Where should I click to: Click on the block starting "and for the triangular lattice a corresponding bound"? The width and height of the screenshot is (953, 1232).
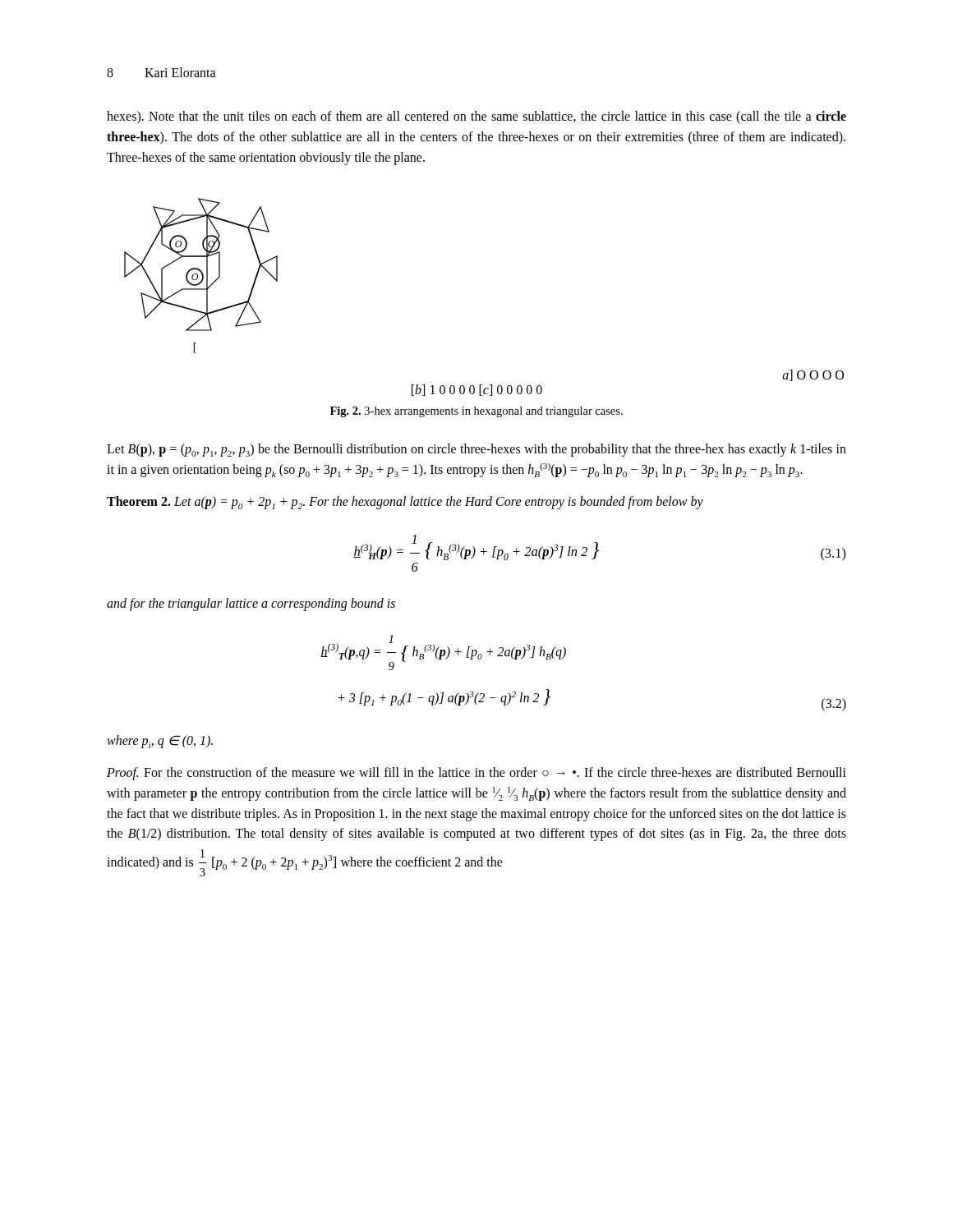pyautogui.click(x=251, y=605)
